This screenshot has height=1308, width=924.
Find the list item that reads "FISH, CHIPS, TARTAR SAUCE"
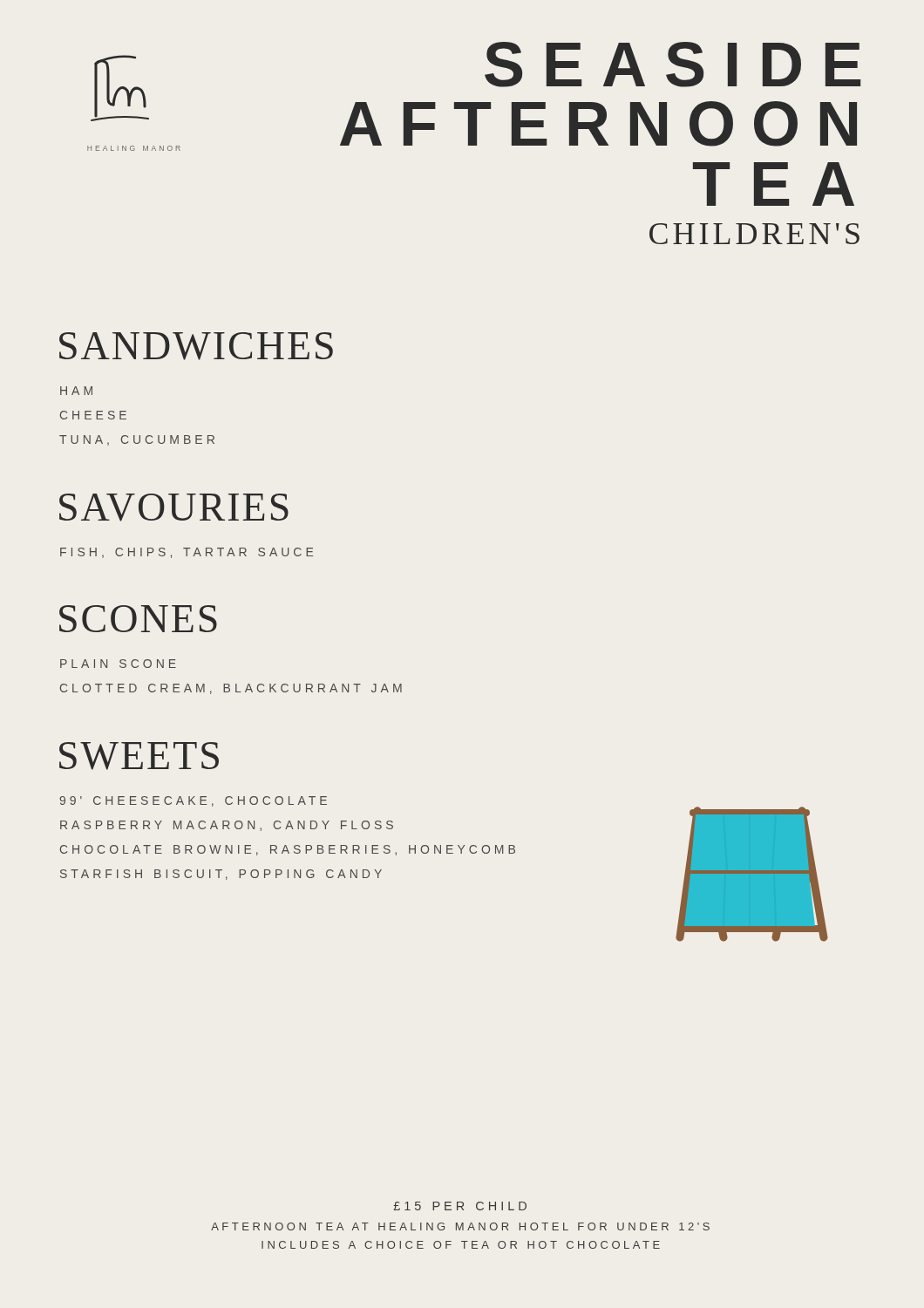point(188,552)
